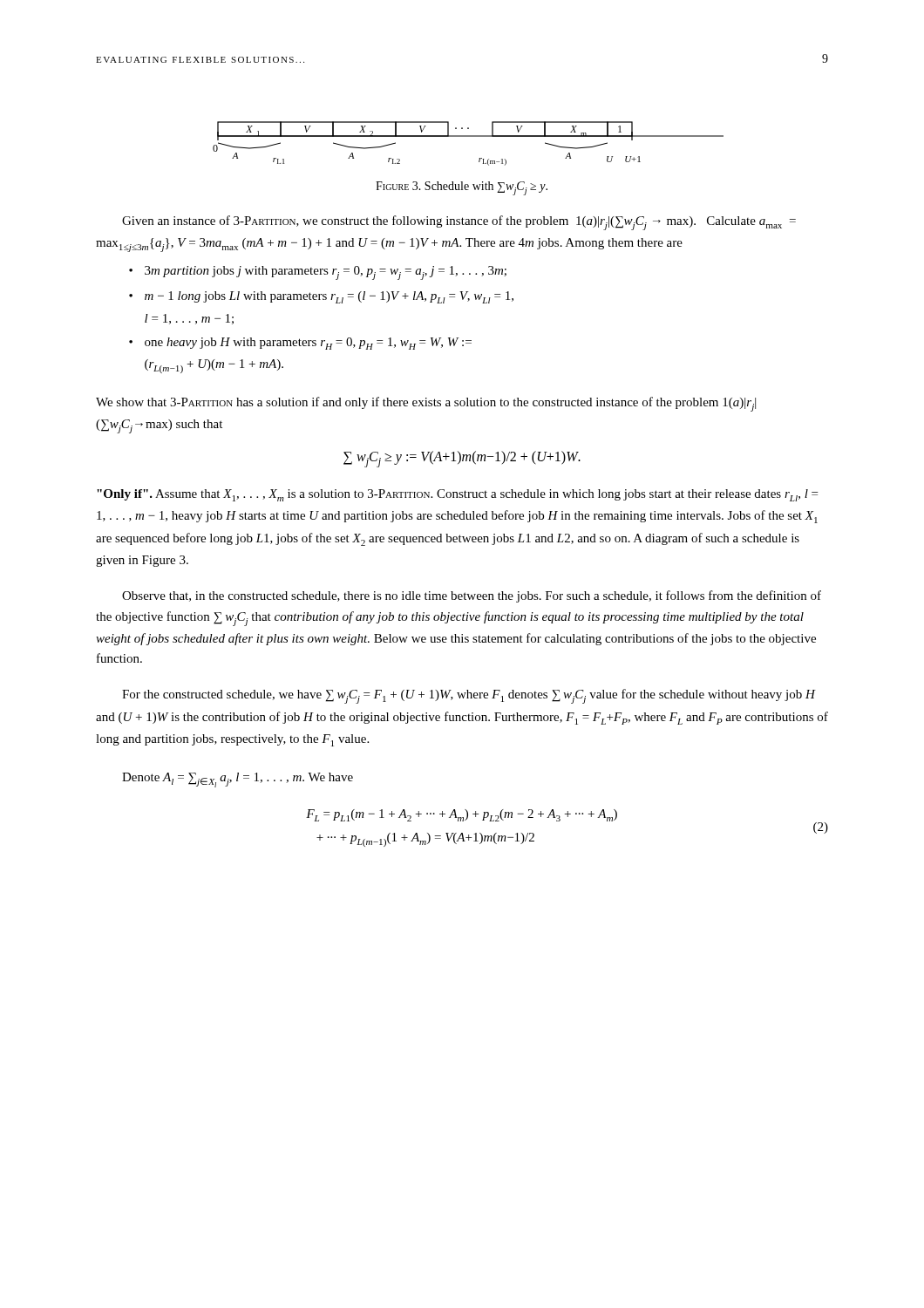
Task: Point to the formula beginning "∑ wjCj ≥ y := V(A+1)m(m−1)/2"
Action: [x=462, y=458]
